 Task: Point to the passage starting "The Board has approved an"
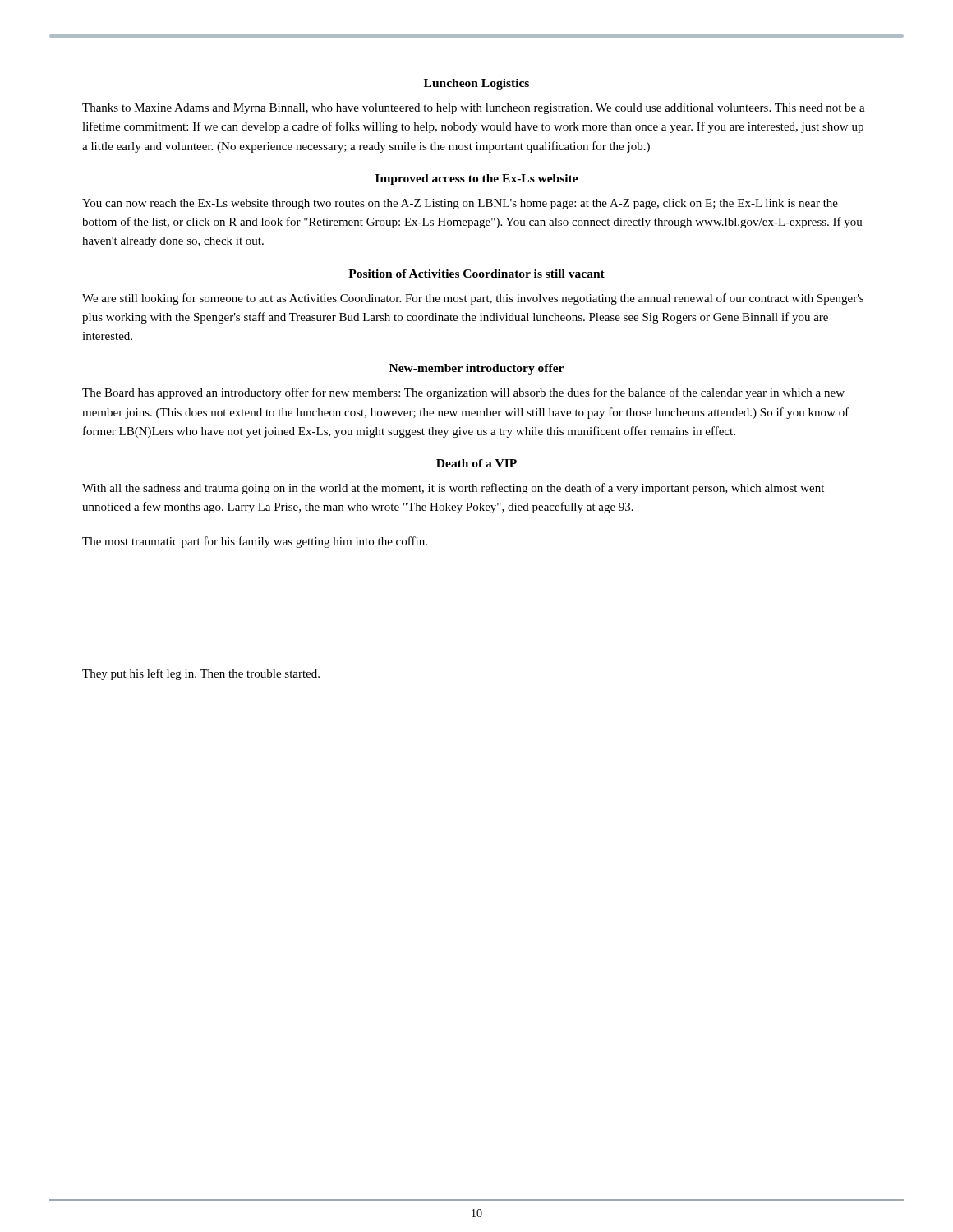465,412
